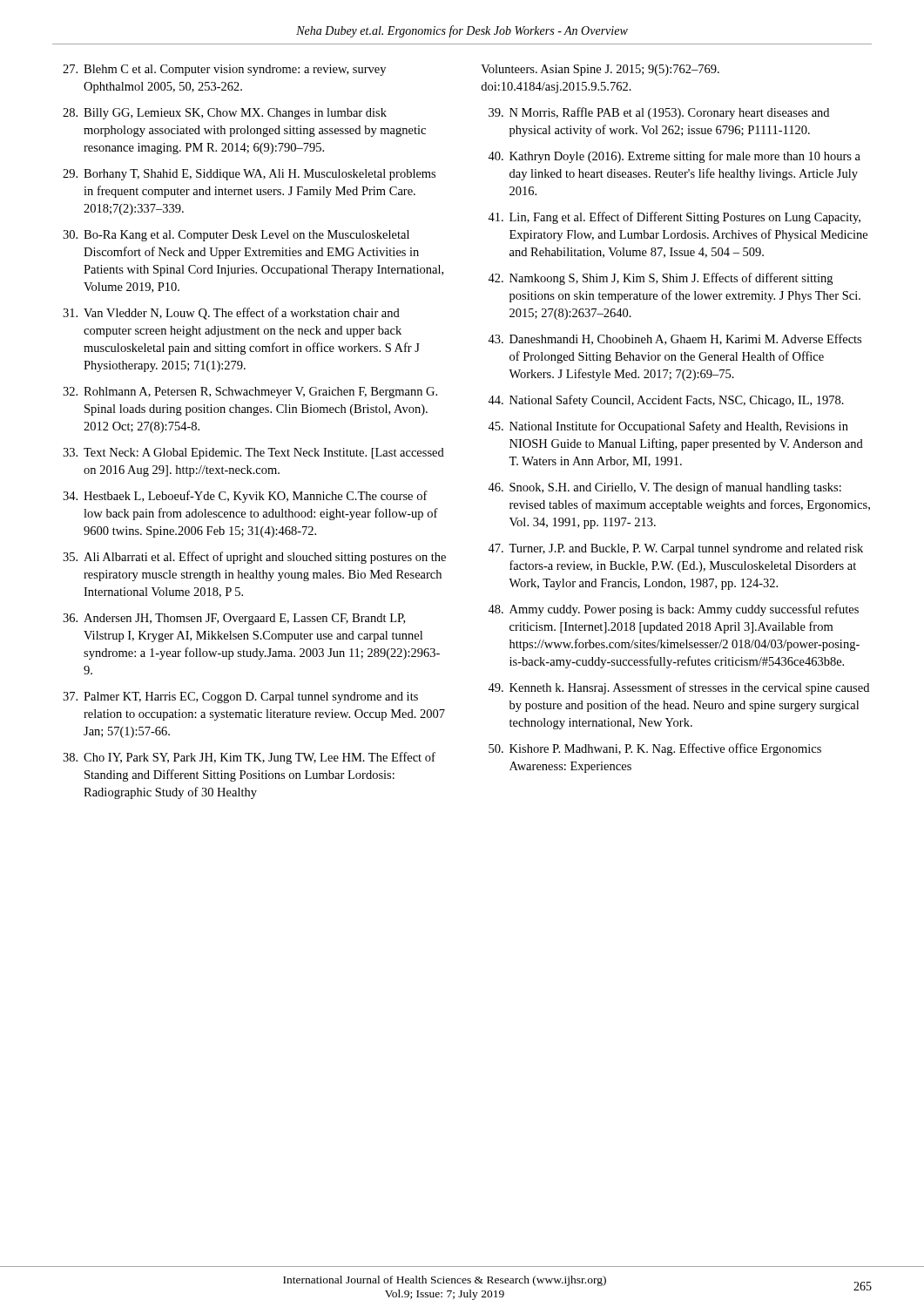
Task: Select the list item containing "48. Ammy cuddy. Power posing is"
Action: [675, 635]
